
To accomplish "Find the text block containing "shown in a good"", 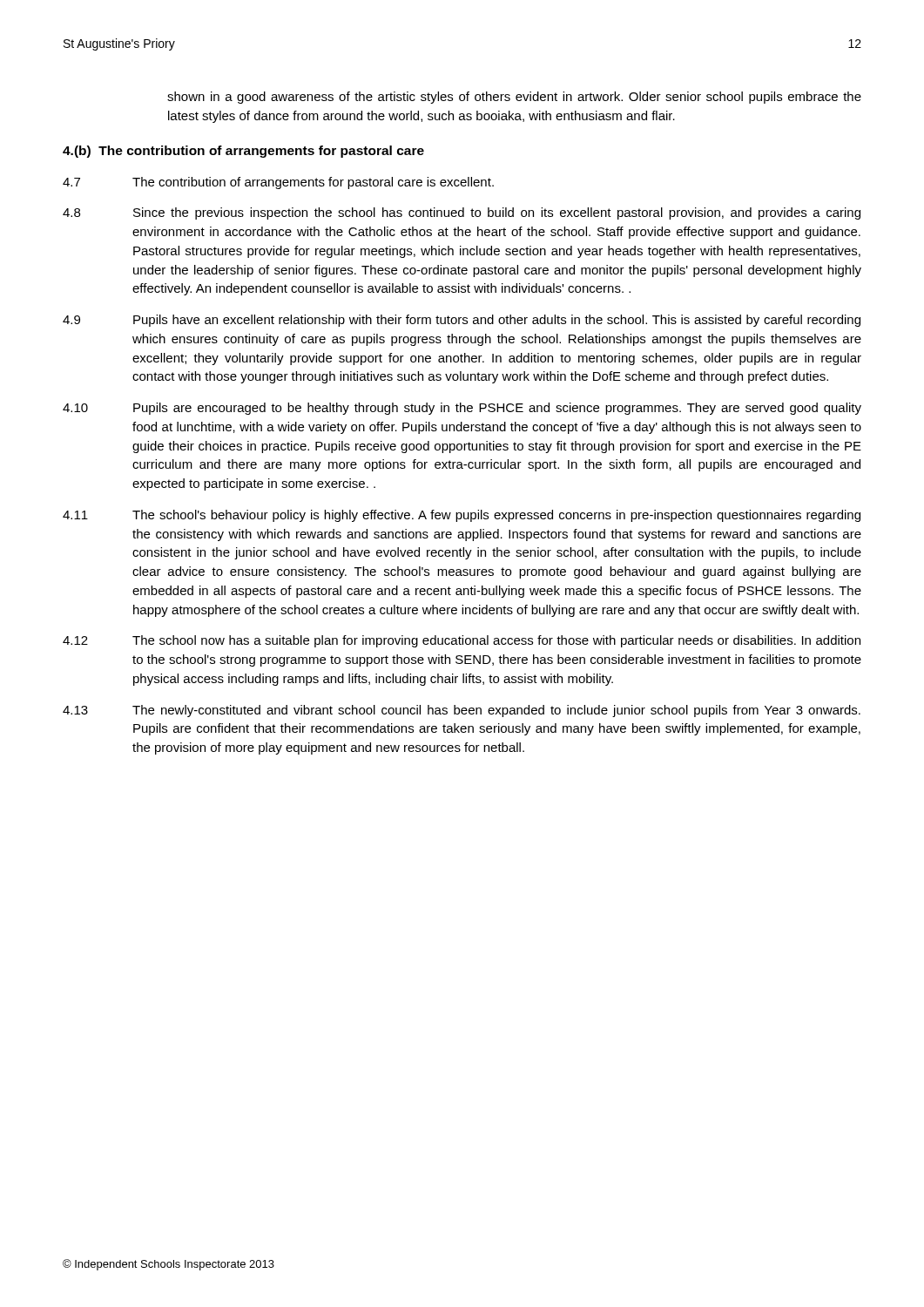I will tap(514, 106).
